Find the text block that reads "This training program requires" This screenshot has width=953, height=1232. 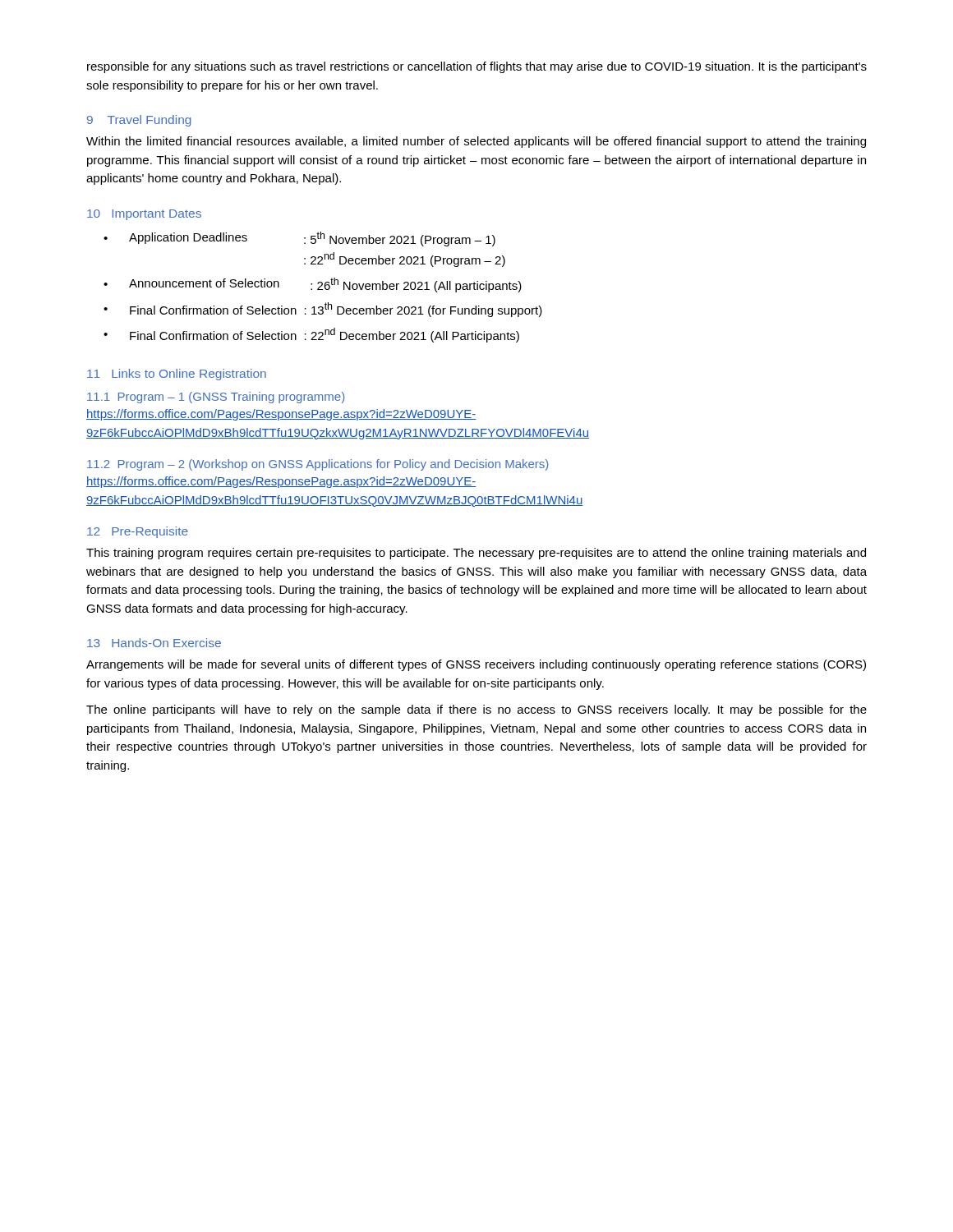click(x=476, y=581)
